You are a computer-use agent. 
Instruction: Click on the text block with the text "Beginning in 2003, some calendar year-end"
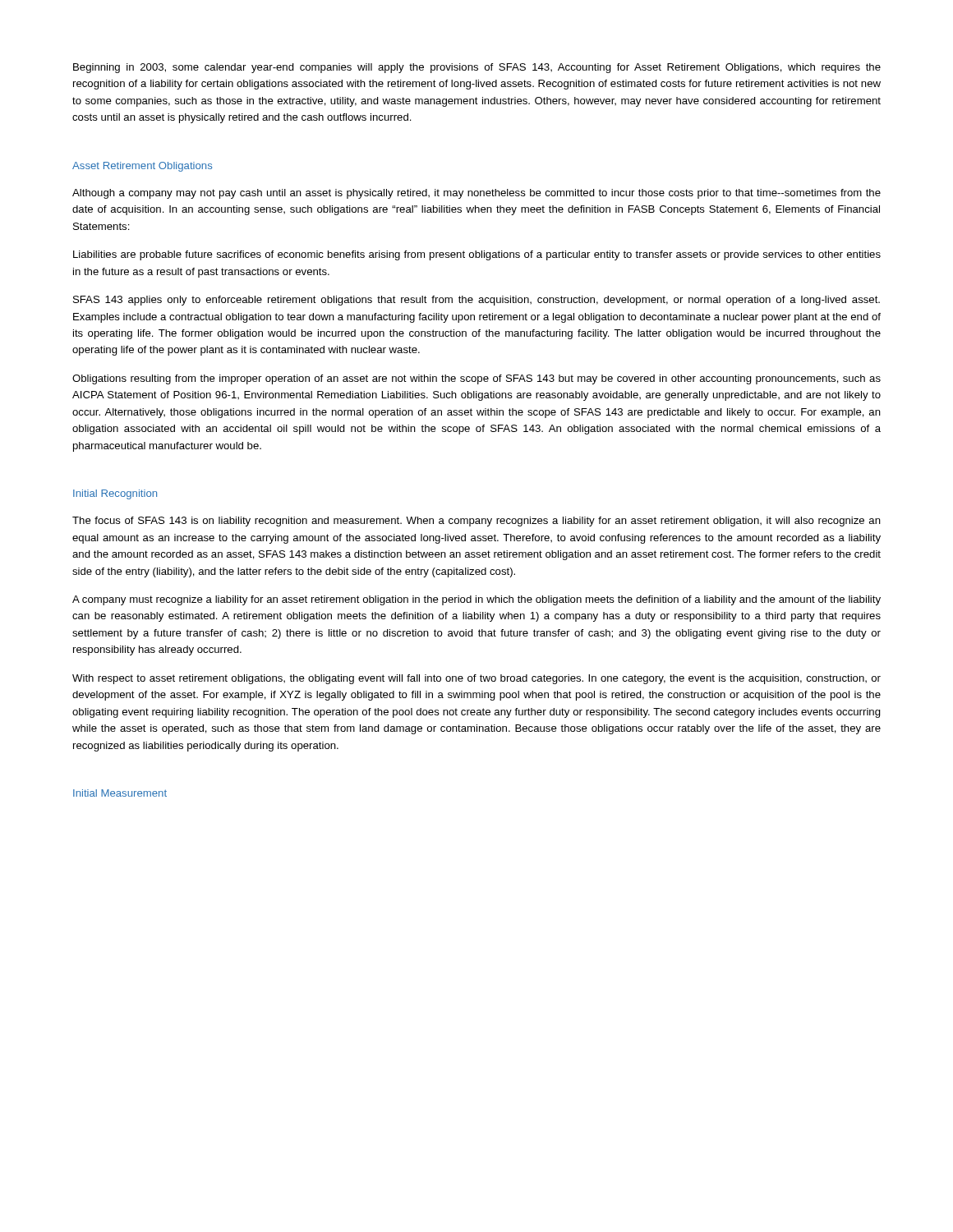click(476, 92)
